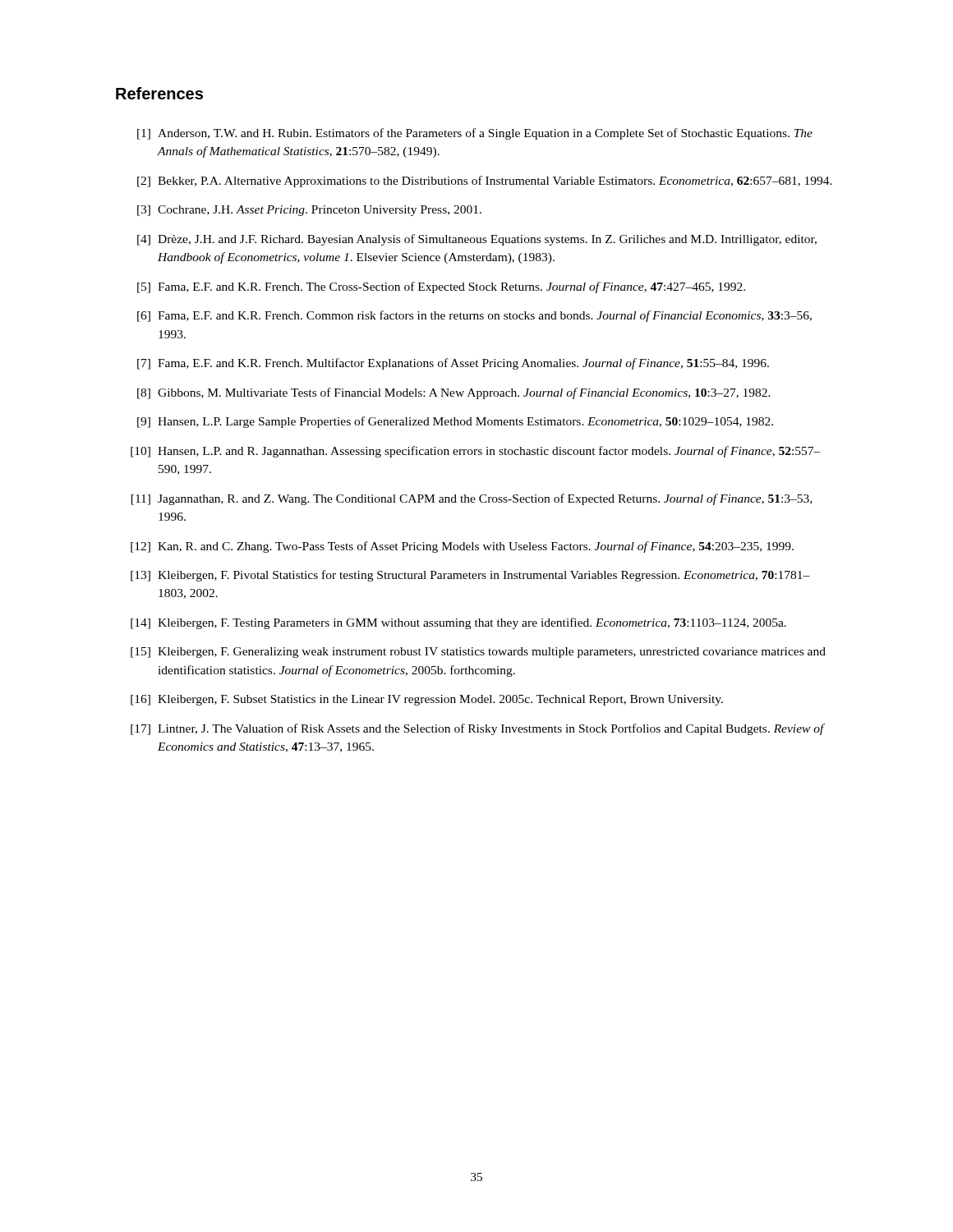Find the list item with the text "[17] Lintner, J. The Valuation"
953x1232 pixels.
[476, 738]
